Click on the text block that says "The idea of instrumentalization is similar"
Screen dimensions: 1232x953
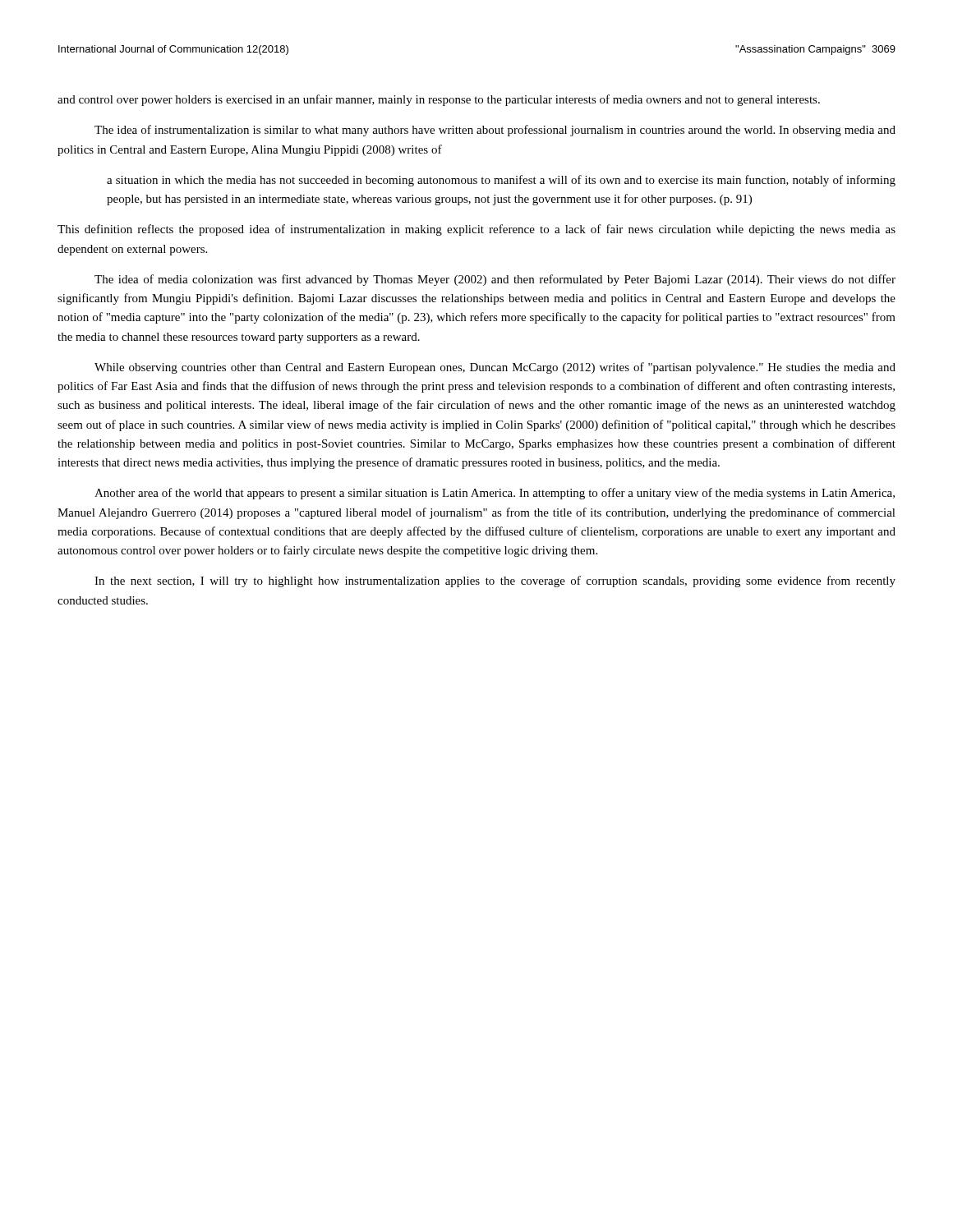(x=476, y=140)
